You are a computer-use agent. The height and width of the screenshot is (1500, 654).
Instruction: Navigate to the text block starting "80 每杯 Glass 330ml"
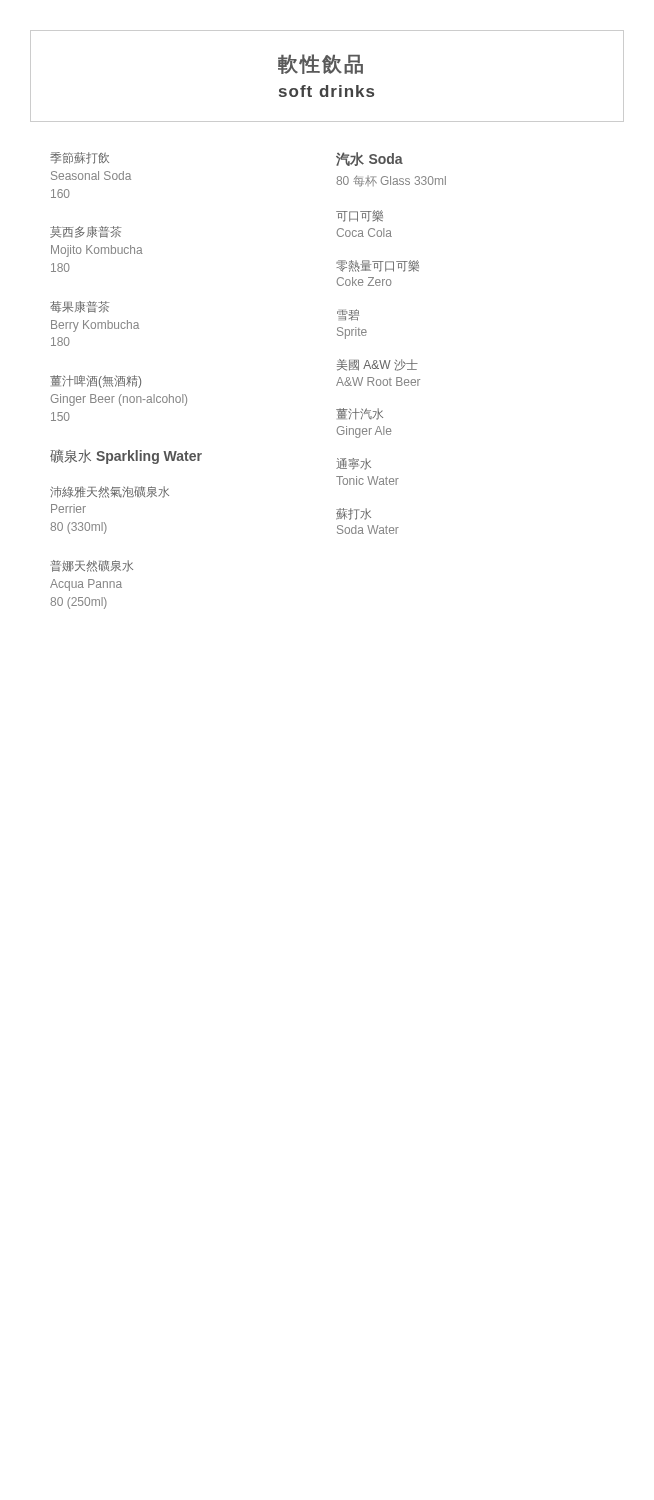coord(391,181)
